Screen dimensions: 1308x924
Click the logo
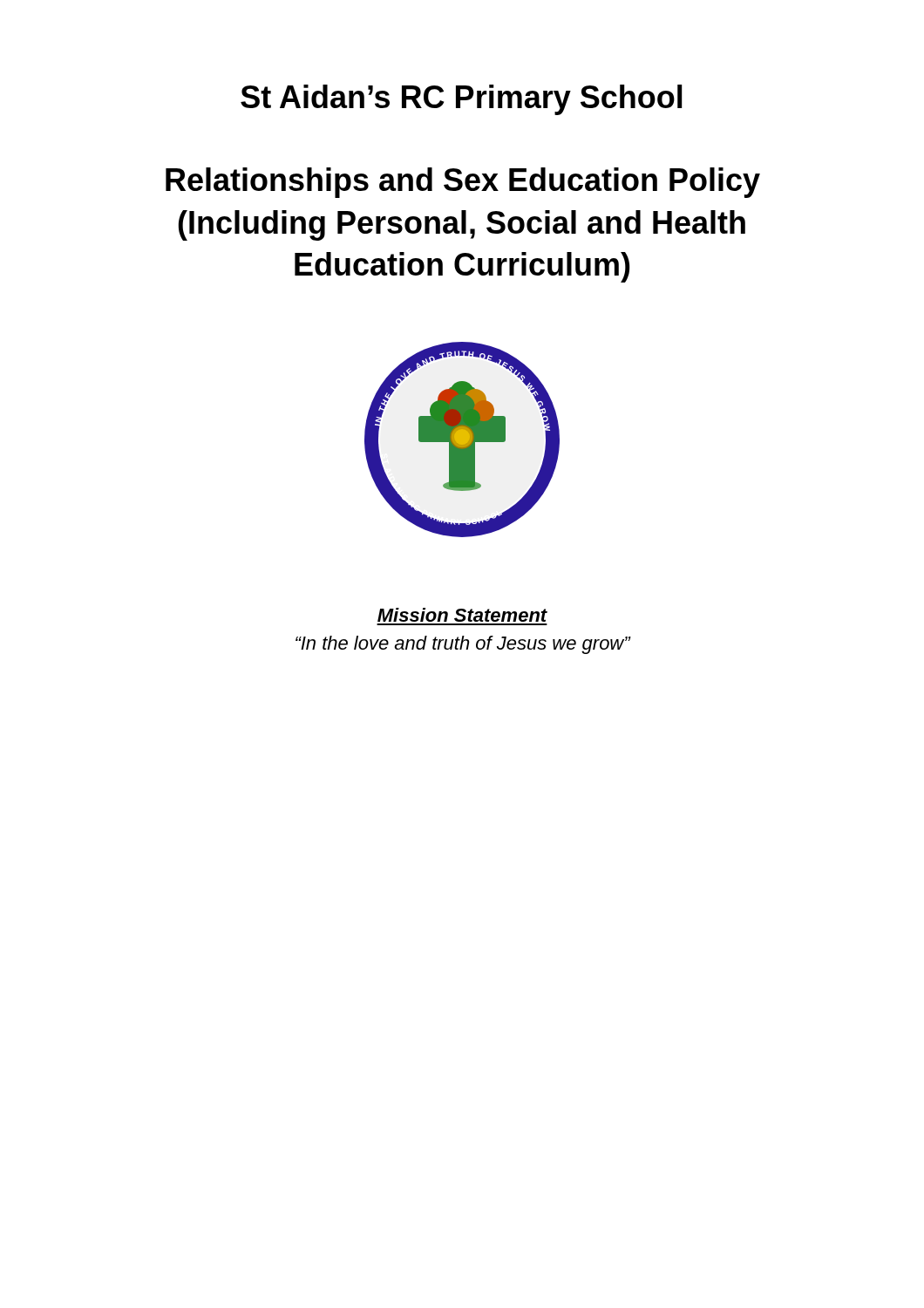pyautogui.click(x=462, y=441)
